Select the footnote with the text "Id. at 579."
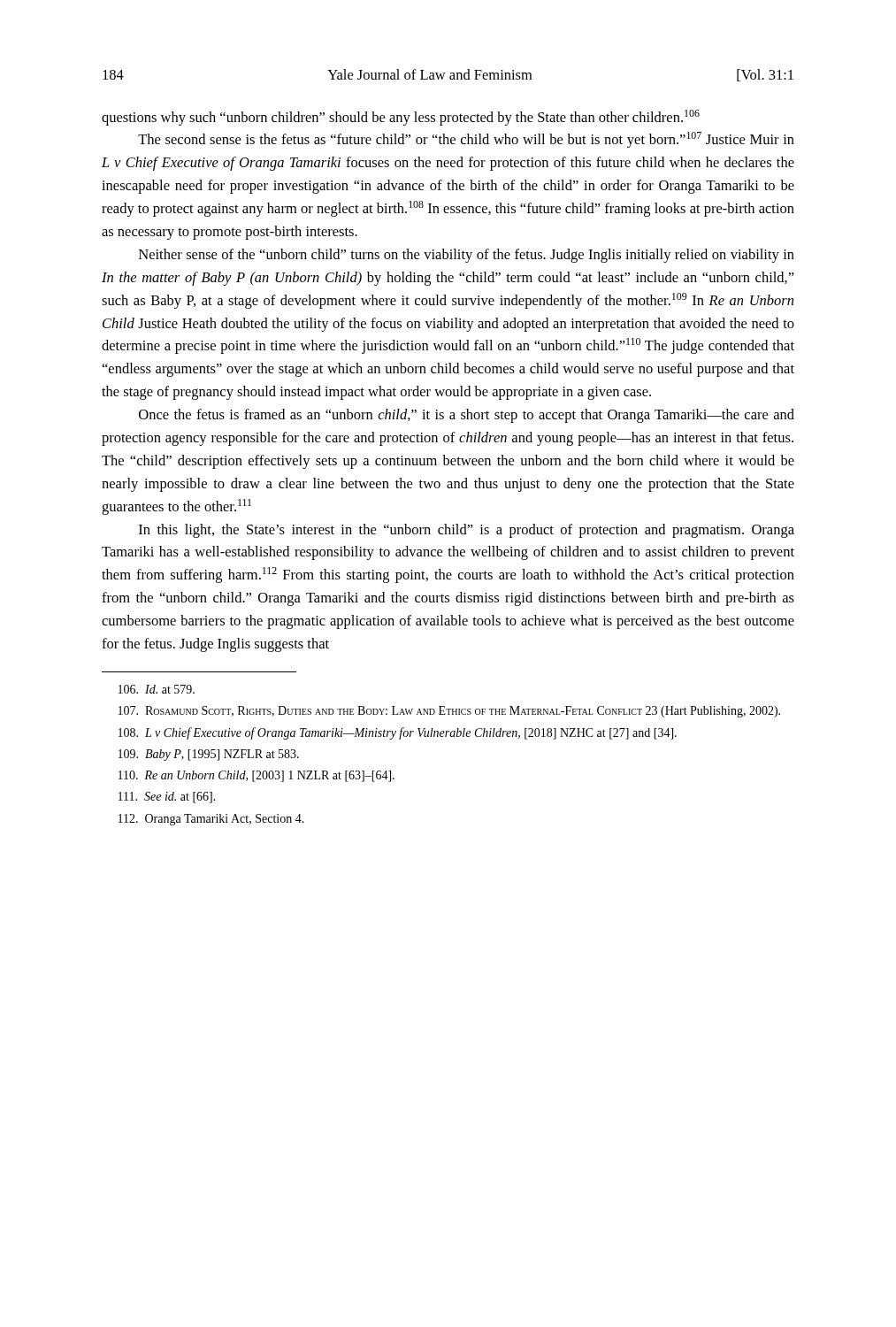 (x=148, y=690)
